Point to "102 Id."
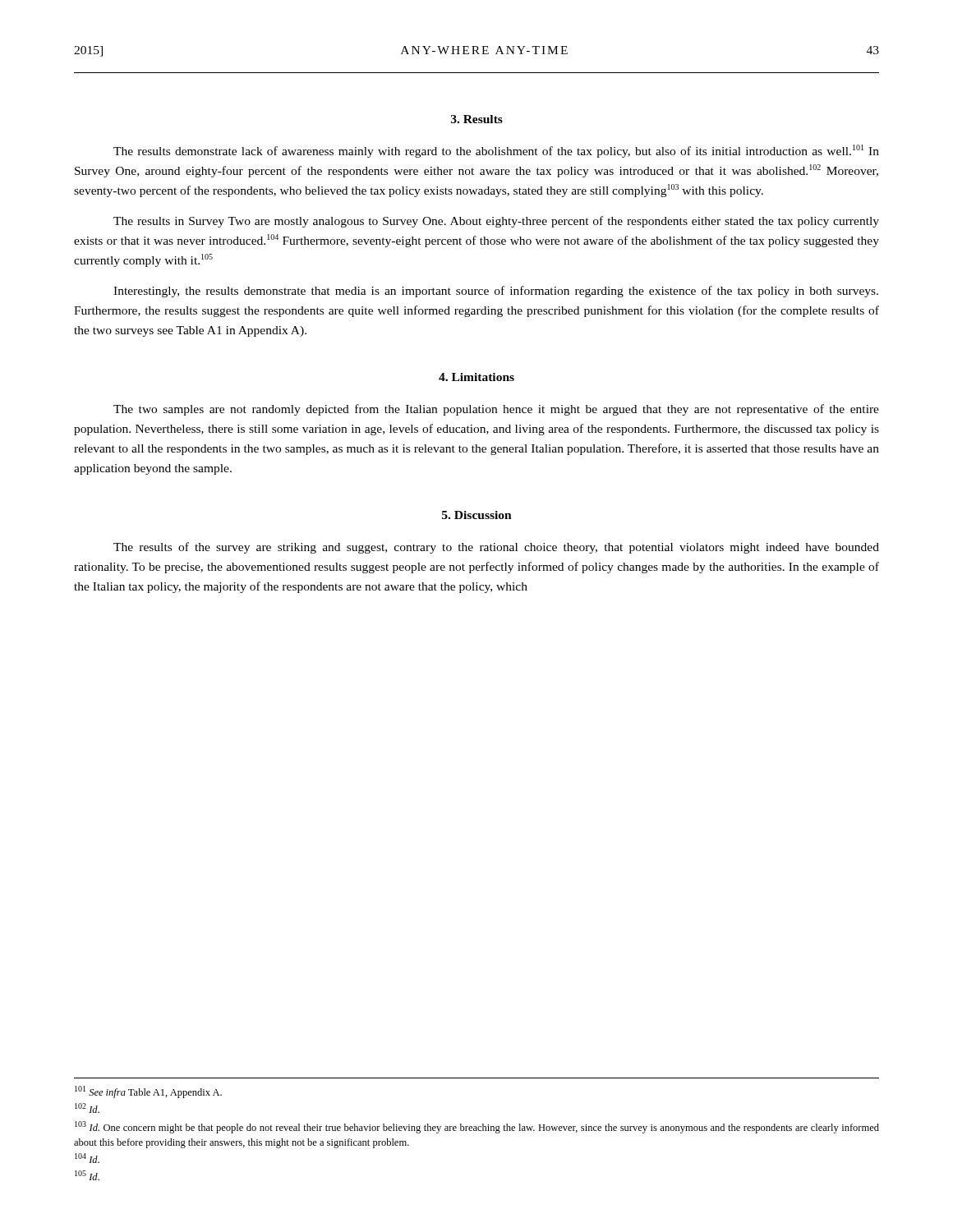 (87, 1109)
